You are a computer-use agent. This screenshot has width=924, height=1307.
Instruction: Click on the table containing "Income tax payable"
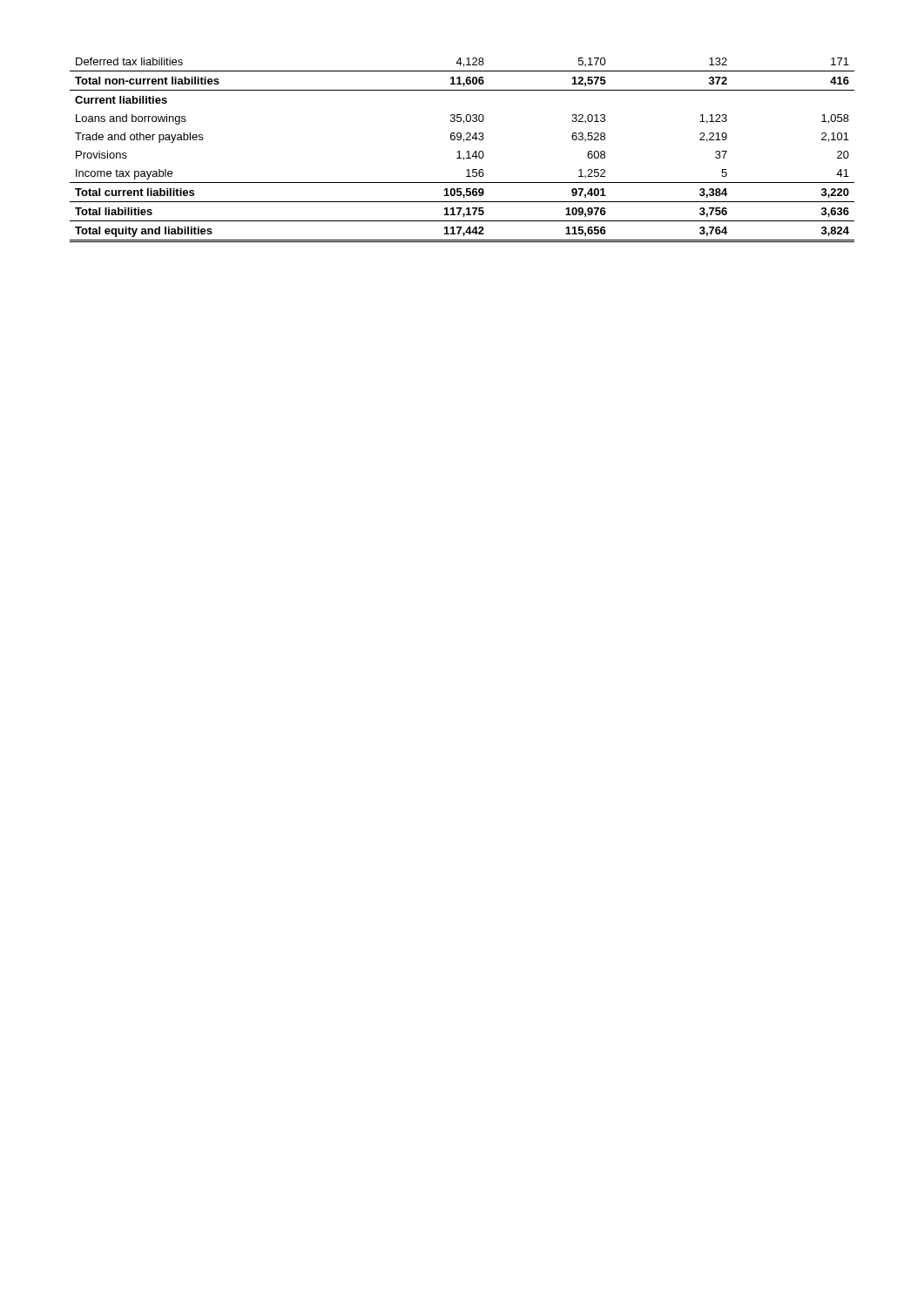point(462,147)
